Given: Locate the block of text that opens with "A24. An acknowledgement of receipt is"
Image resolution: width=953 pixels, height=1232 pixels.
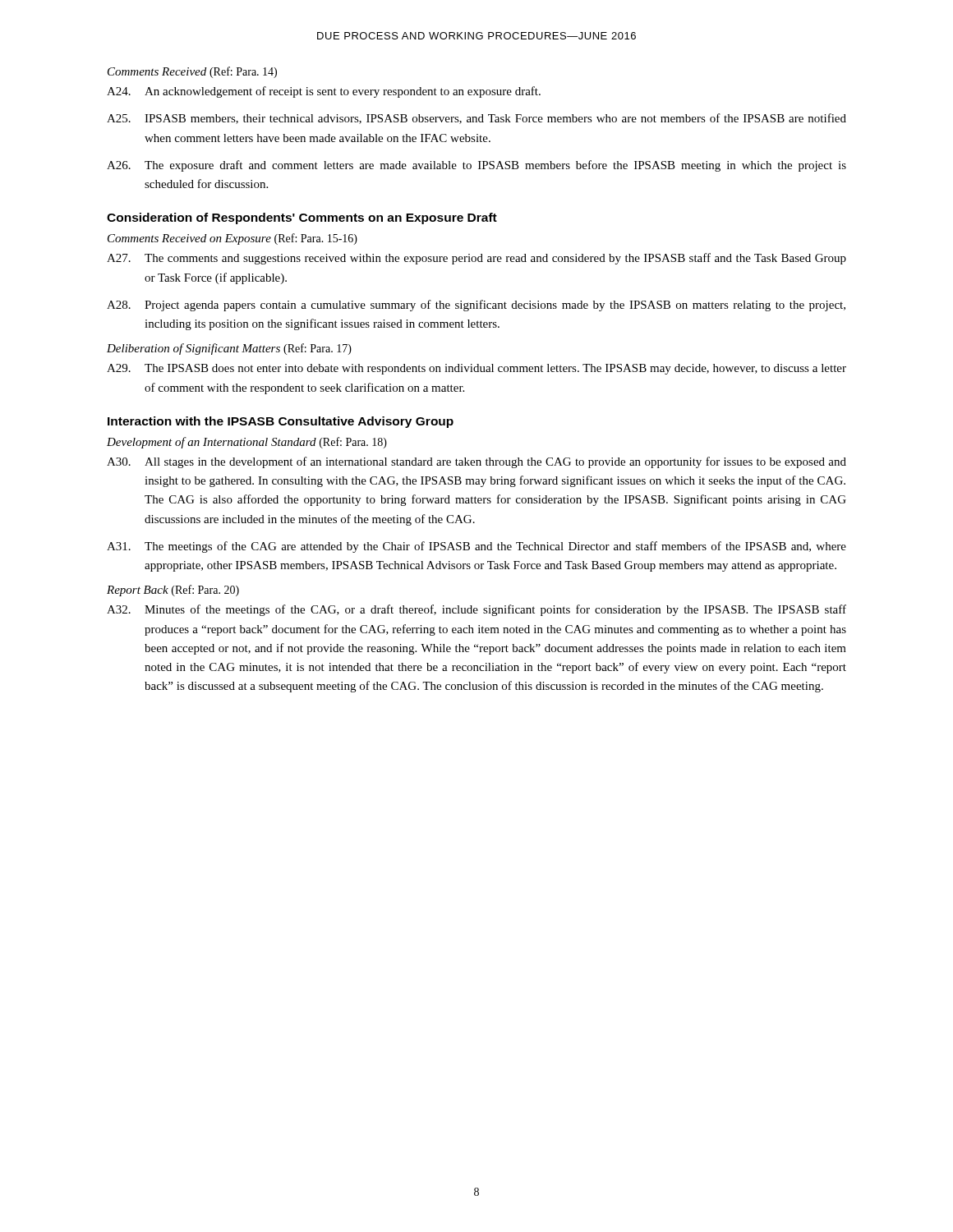Looking at the screenshot, I should pos(476,92).
